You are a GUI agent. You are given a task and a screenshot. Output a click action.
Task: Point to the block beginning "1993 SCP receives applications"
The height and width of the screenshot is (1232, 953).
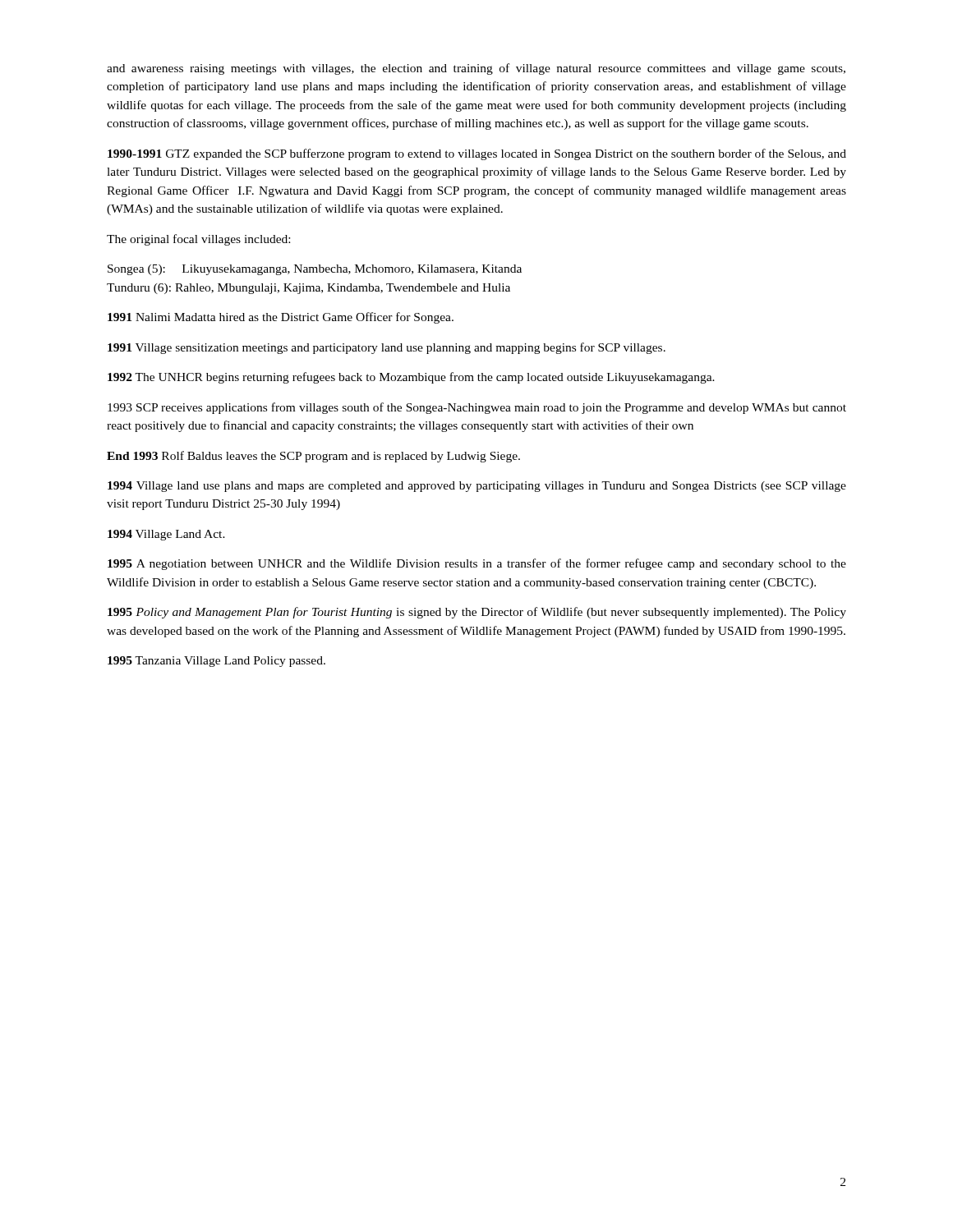476,416
